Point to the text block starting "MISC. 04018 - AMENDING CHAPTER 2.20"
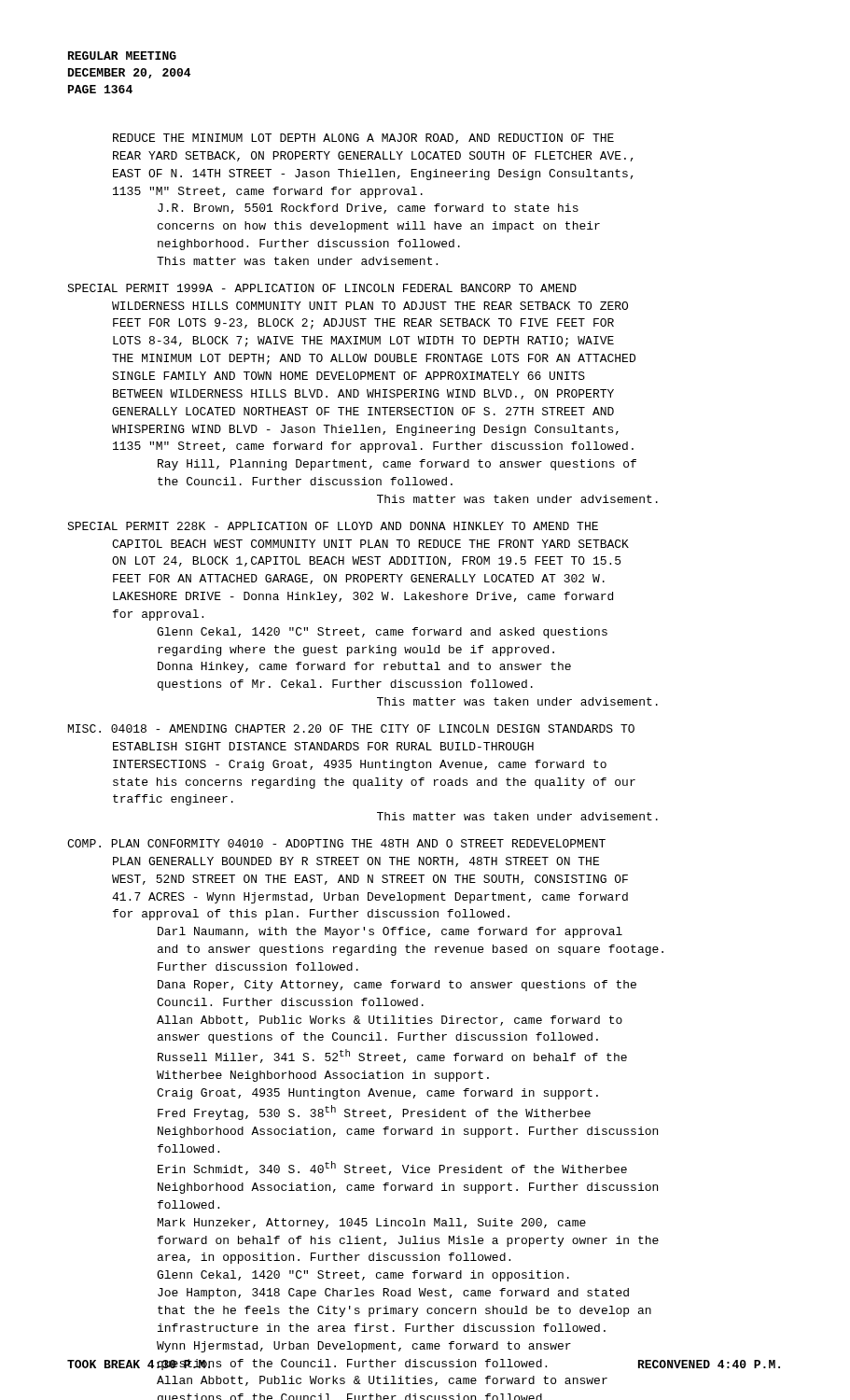The width and height of the screenshot is (850, 1400). coord(425,775)
